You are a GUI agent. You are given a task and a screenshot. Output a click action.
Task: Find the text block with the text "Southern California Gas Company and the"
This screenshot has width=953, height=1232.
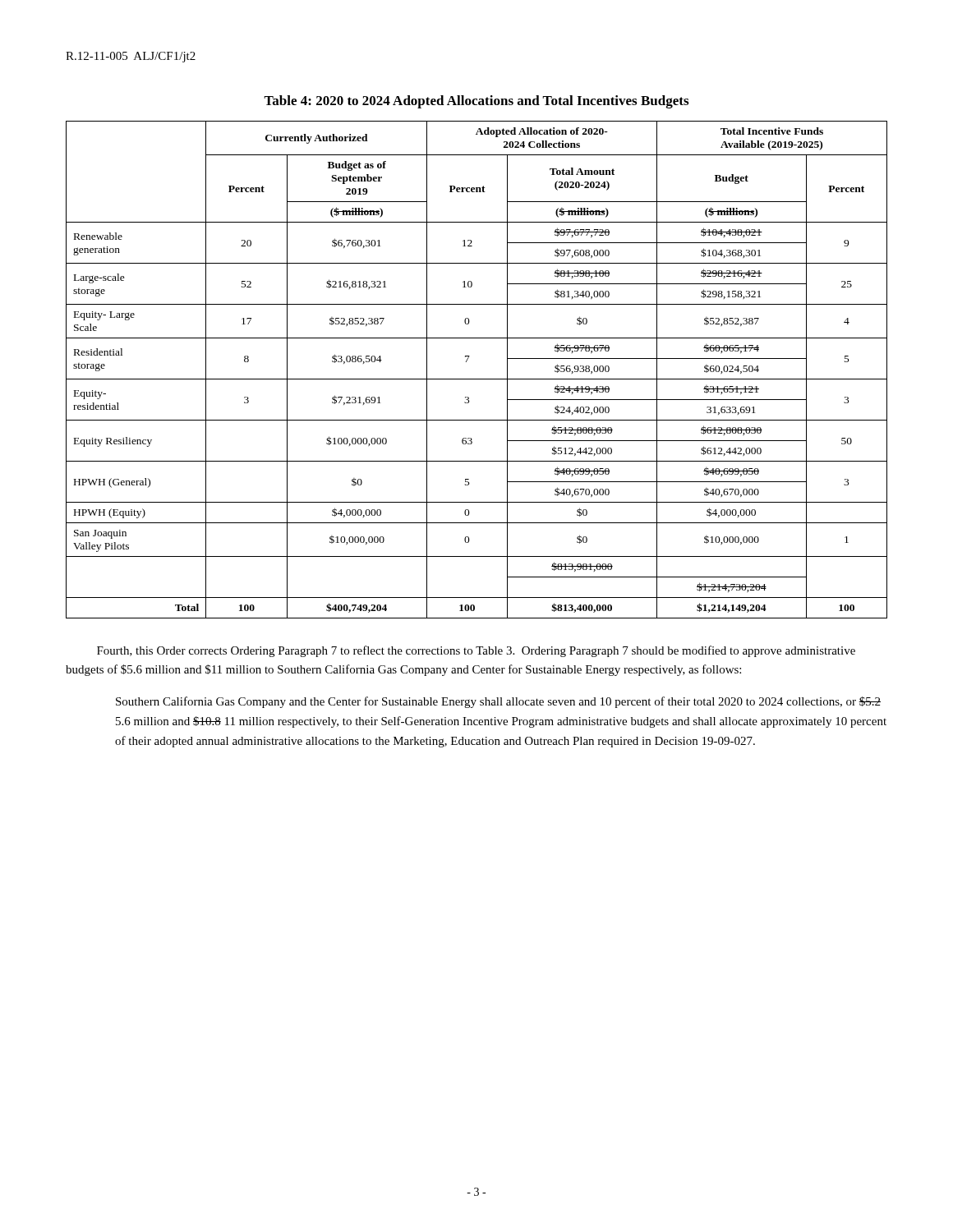(x=501, y=721)
